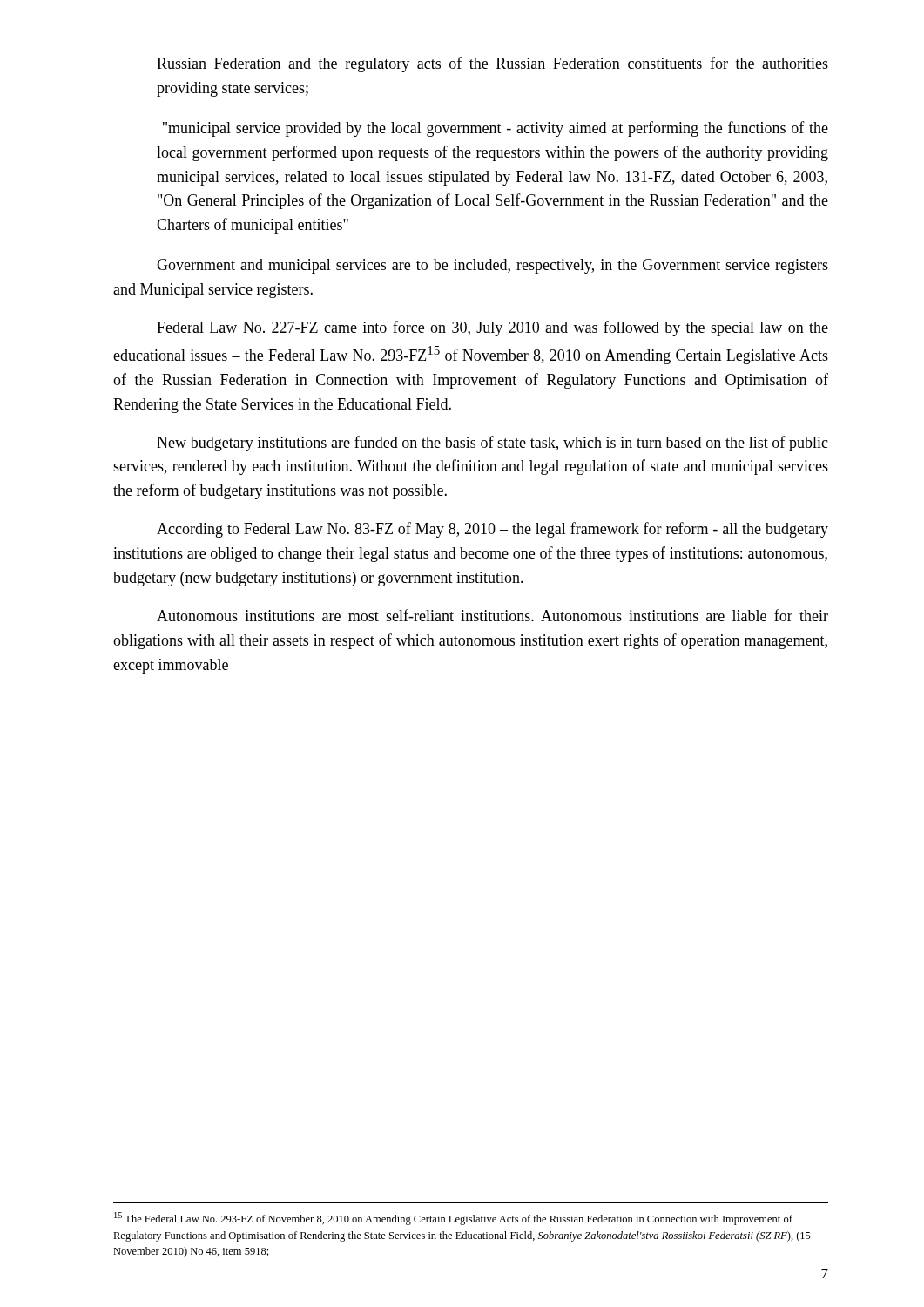Point to the element starting "Federal Law No. 227-FZ came into force"
924x1307 pixels.
click(471, 367)
